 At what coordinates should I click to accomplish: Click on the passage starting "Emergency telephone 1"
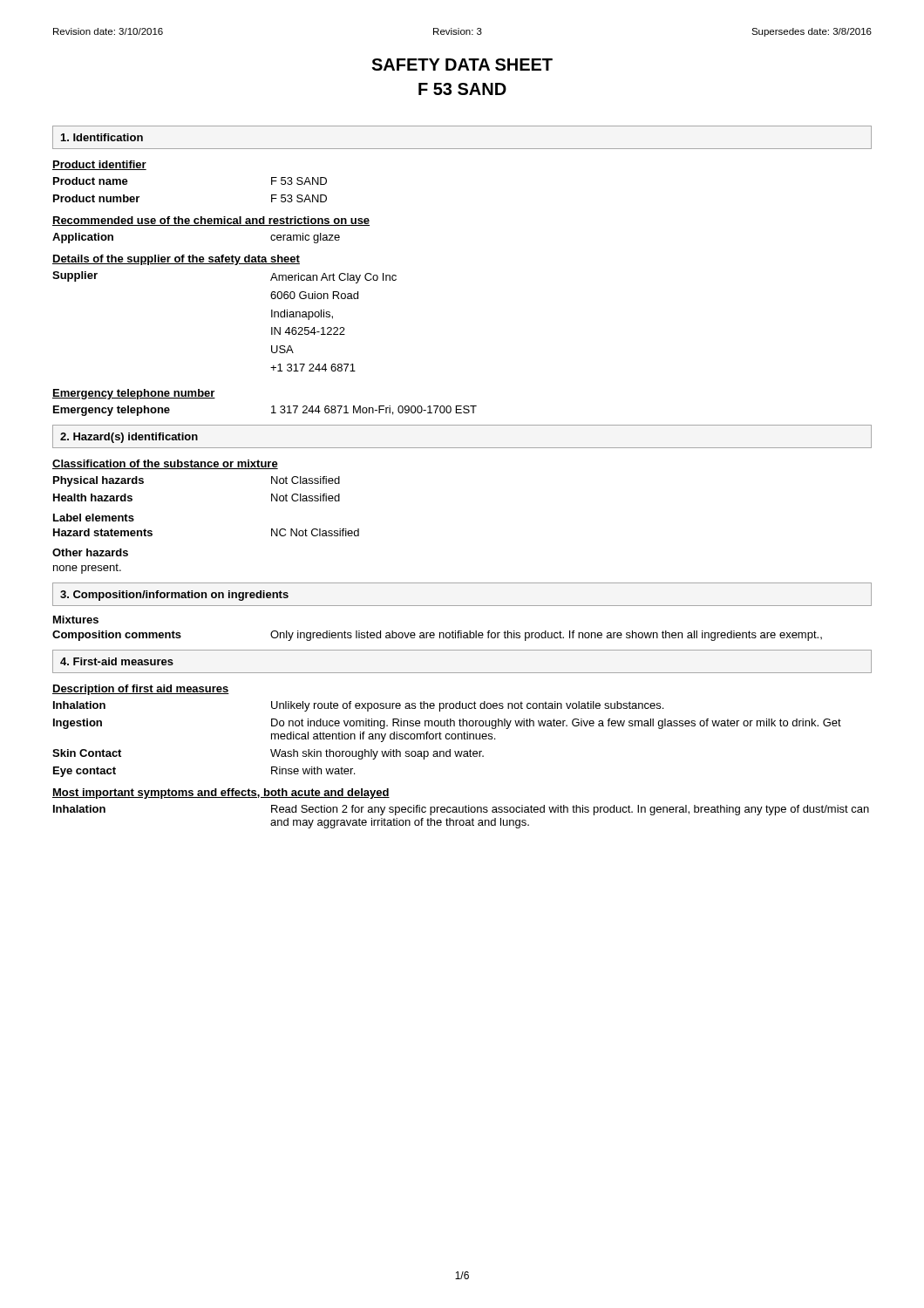click(x=462, y=409)
